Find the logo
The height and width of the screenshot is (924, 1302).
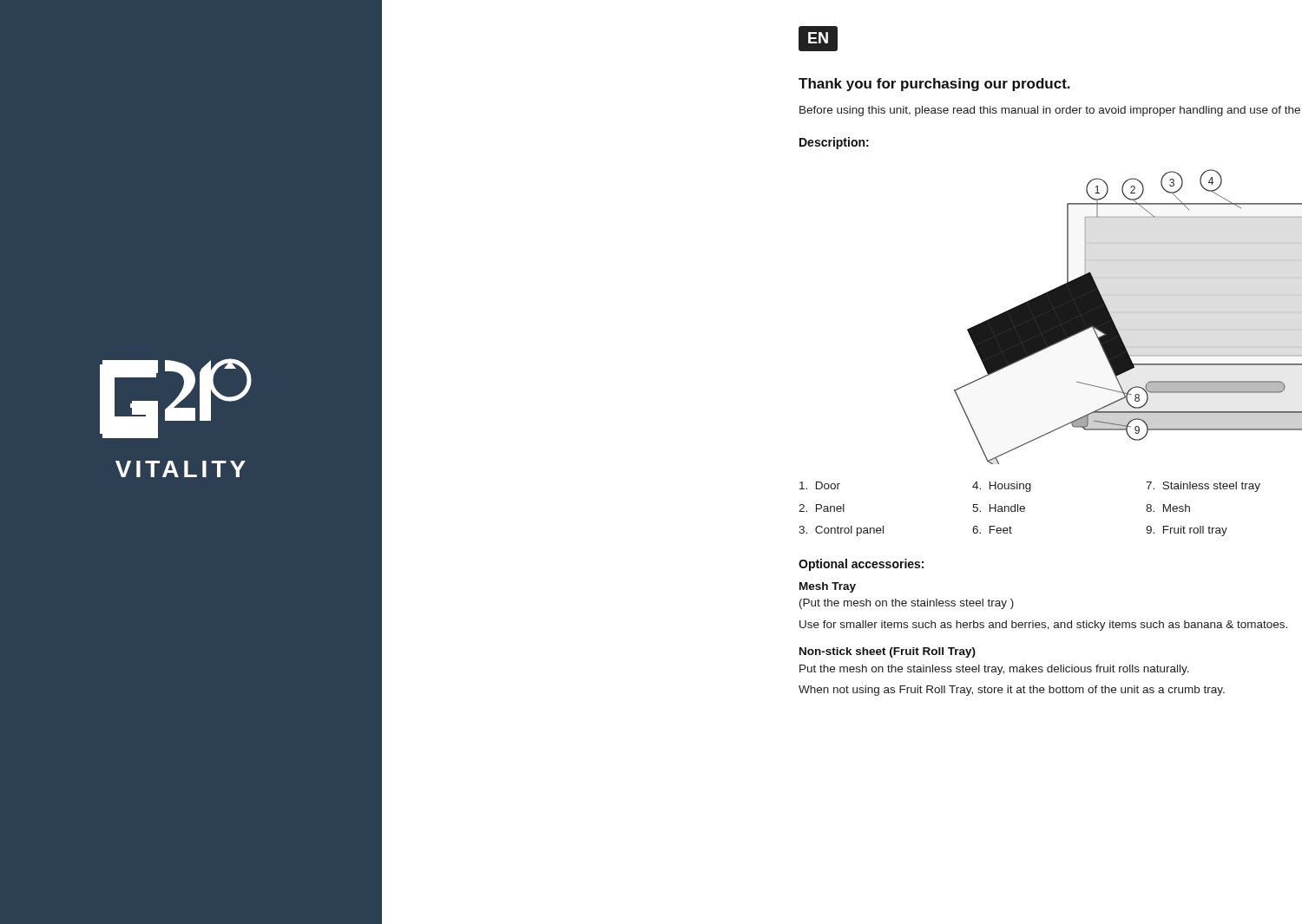pos(182,425)
